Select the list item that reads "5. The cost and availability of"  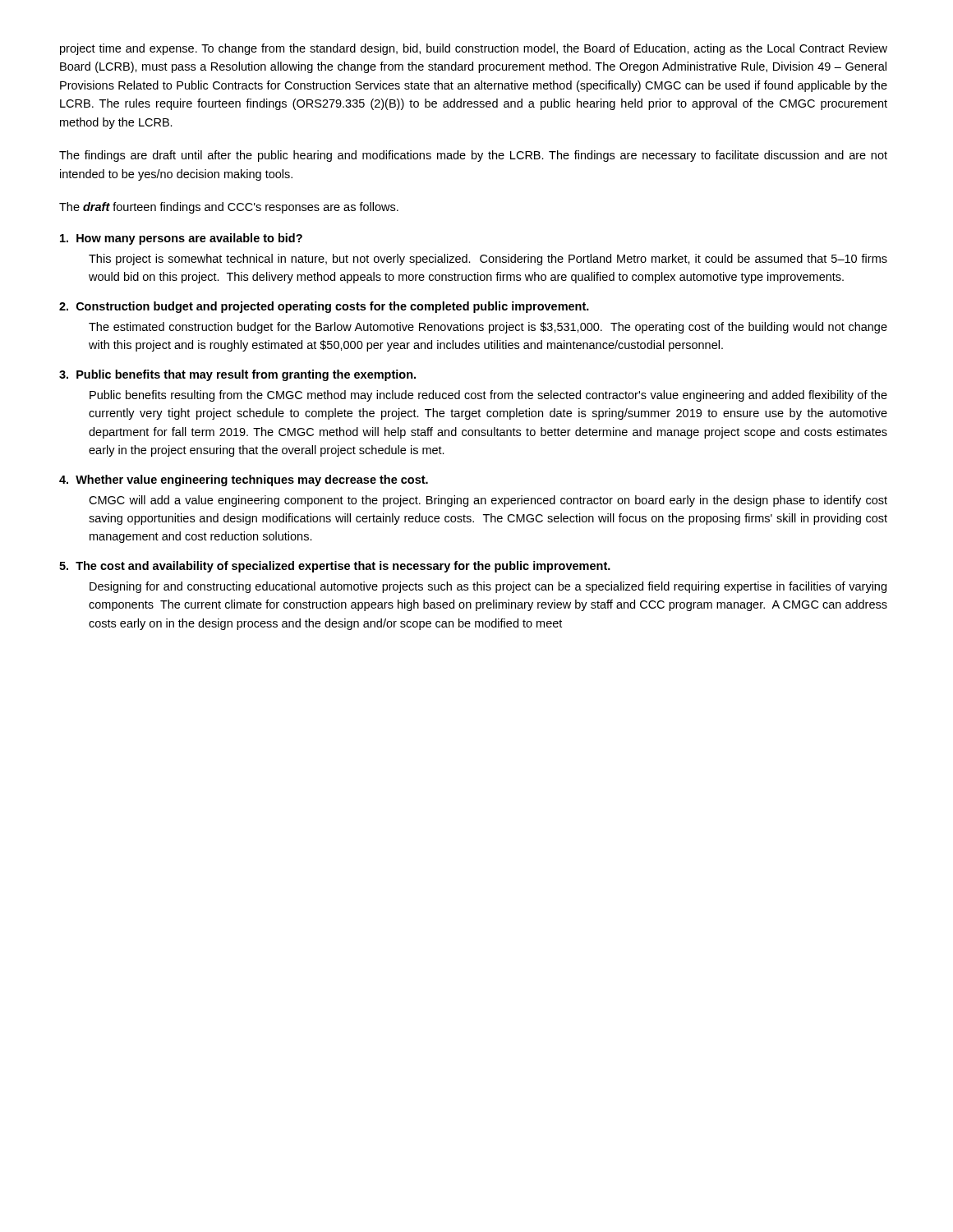[x=473, y=596]
